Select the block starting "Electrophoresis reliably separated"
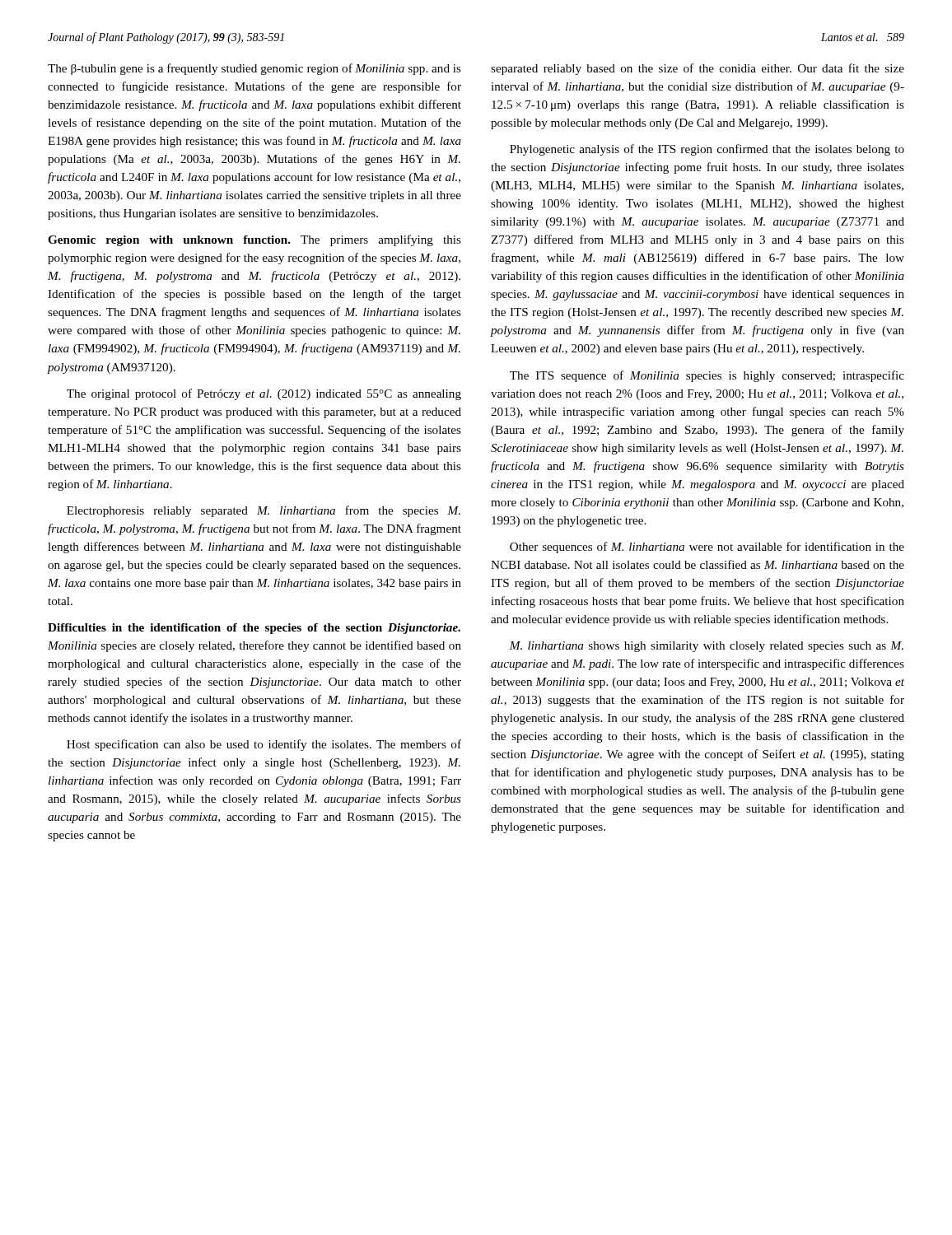The image size is (952, 1235). (x=254, y=556)
